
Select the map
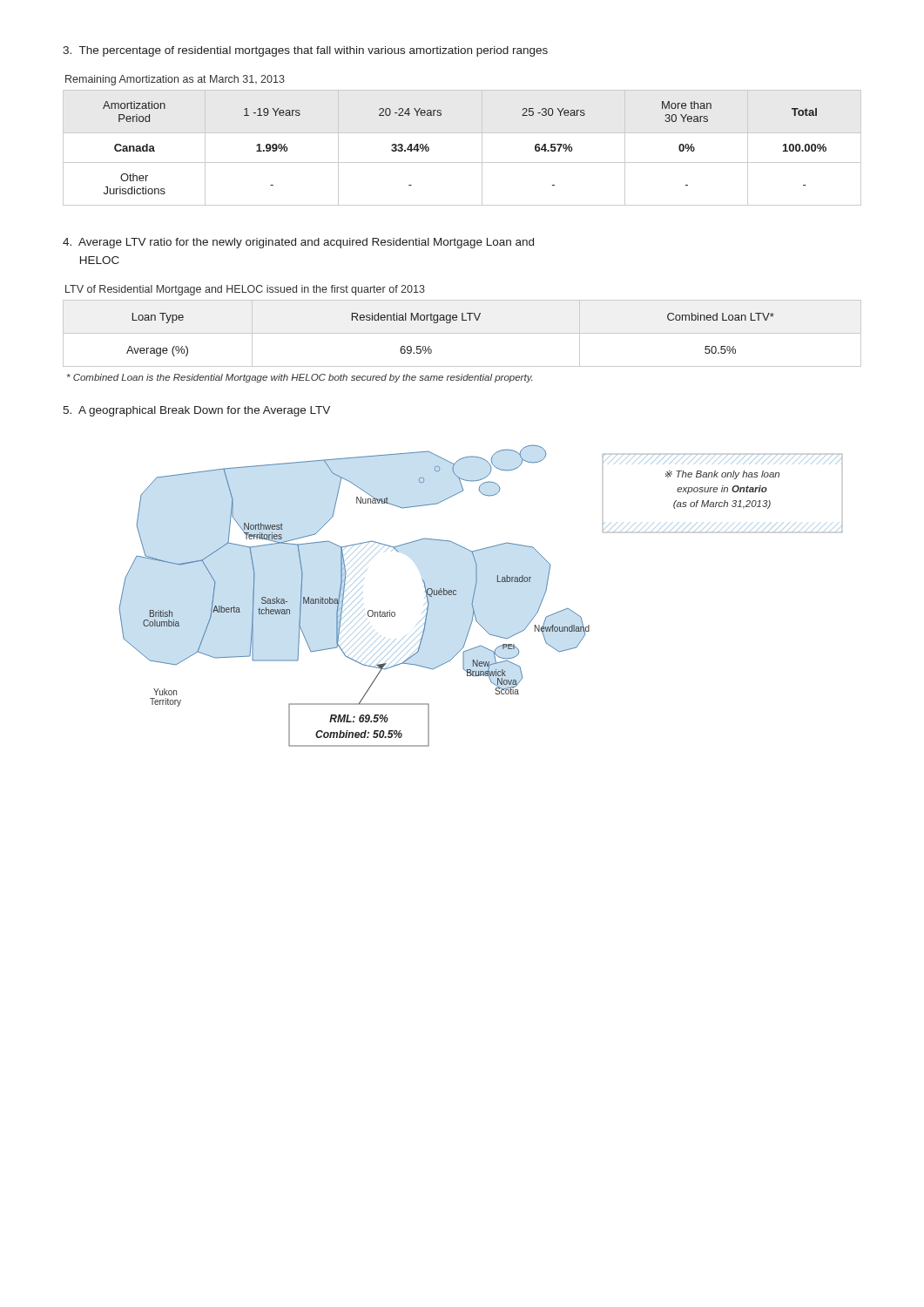462,626
